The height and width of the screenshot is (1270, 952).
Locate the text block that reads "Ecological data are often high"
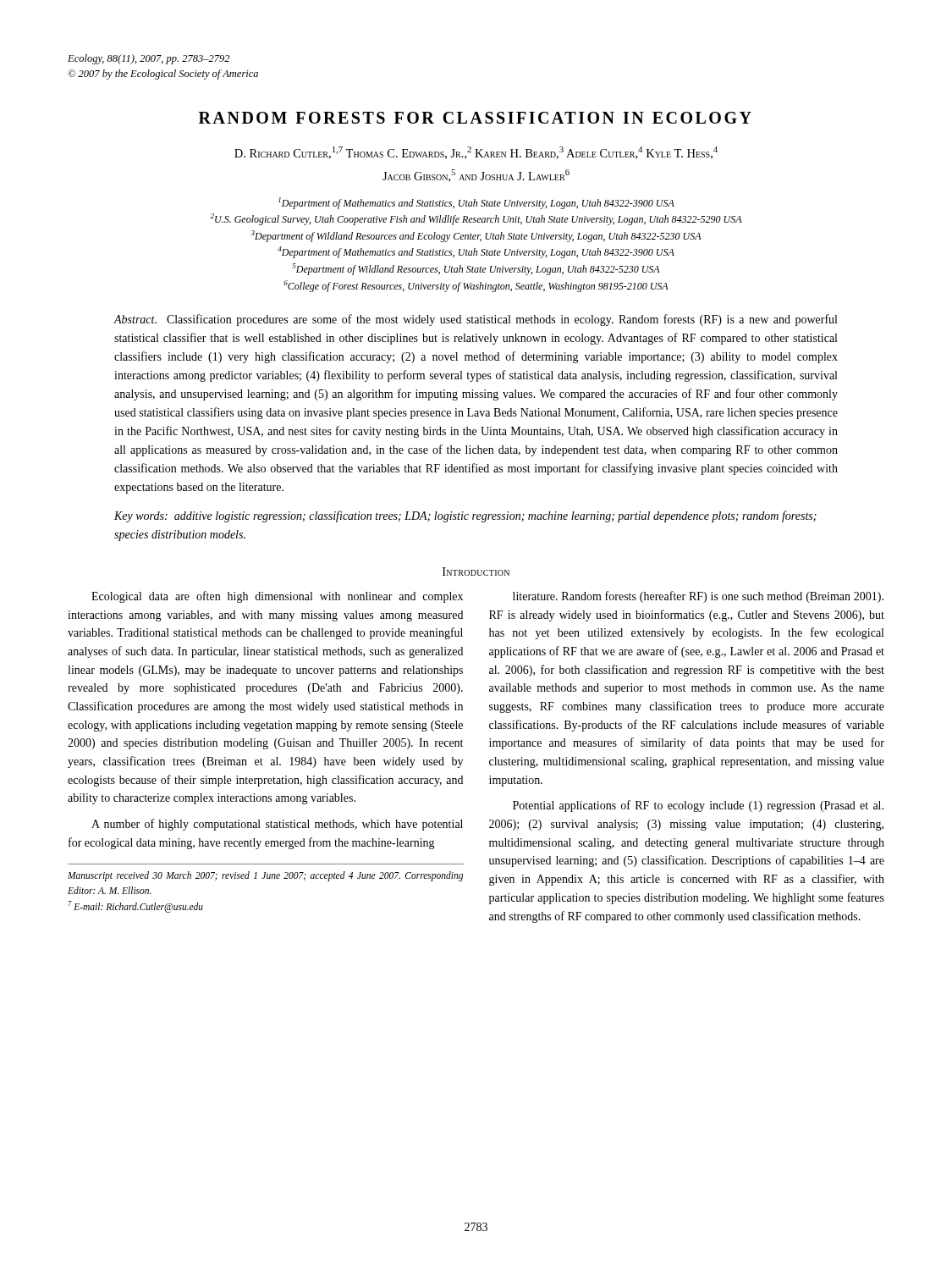coord(266,720)
